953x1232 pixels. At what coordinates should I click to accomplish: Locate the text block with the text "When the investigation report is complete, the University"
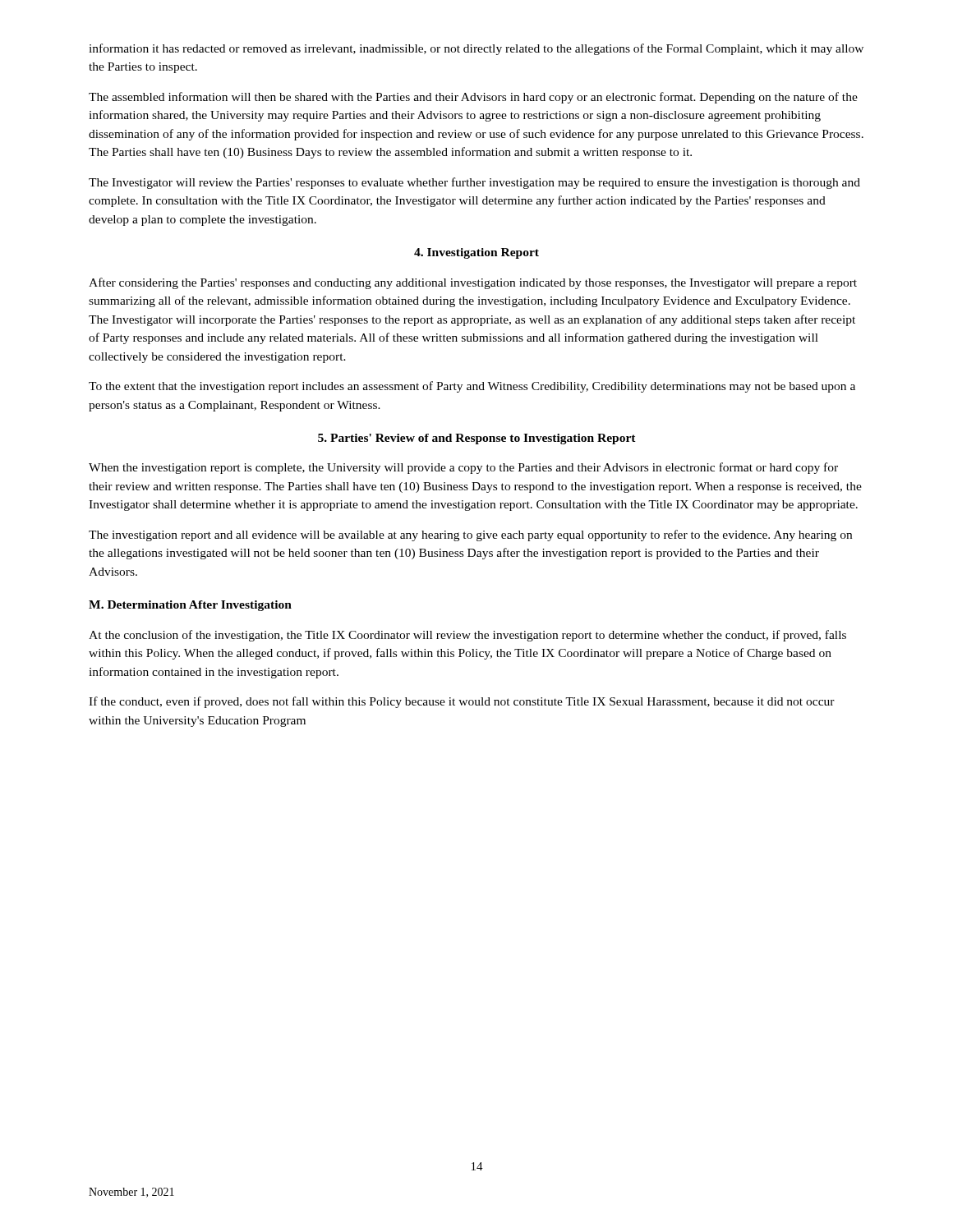(475, 486)
